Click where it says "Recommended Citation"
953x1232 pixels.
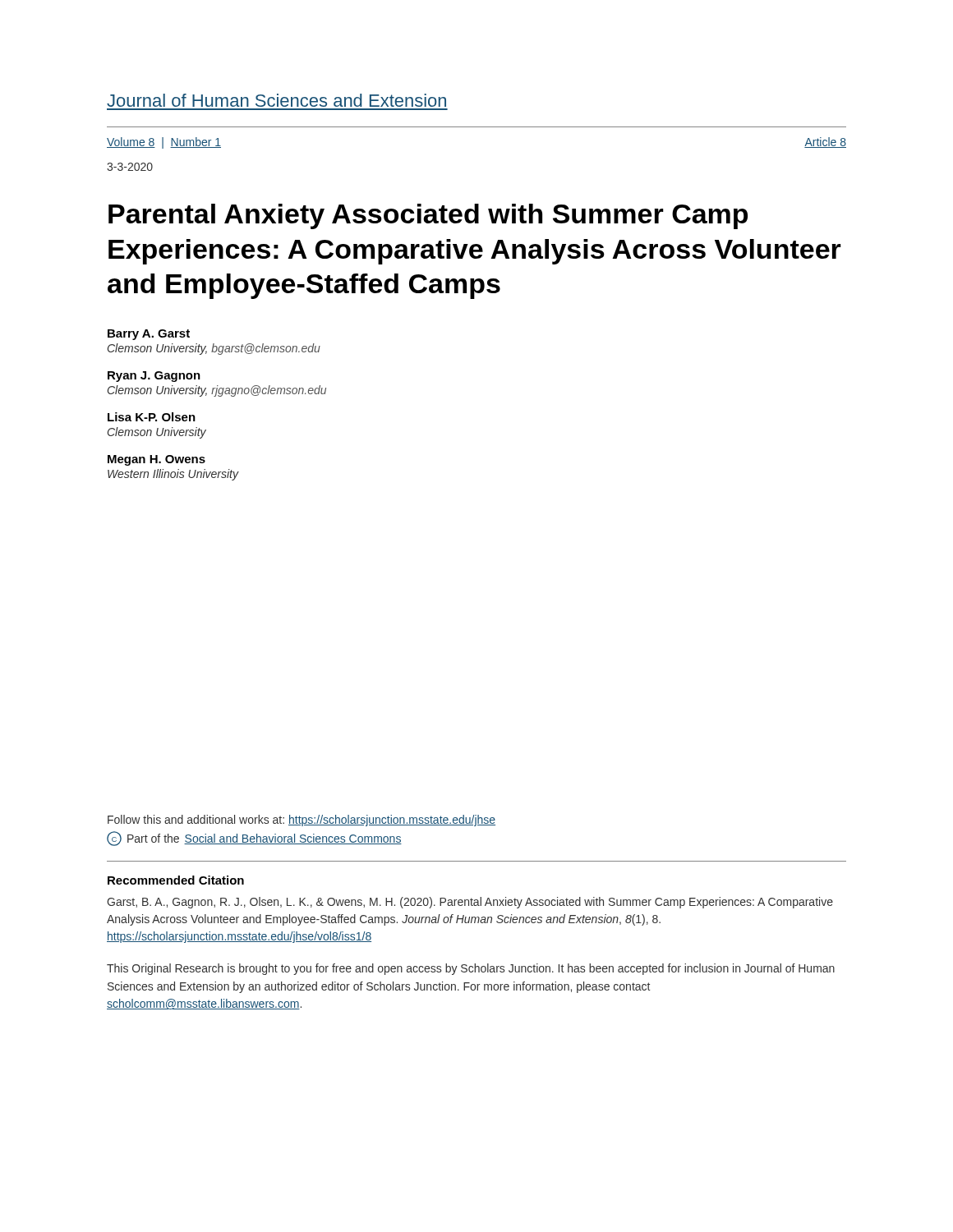[176, 880]
